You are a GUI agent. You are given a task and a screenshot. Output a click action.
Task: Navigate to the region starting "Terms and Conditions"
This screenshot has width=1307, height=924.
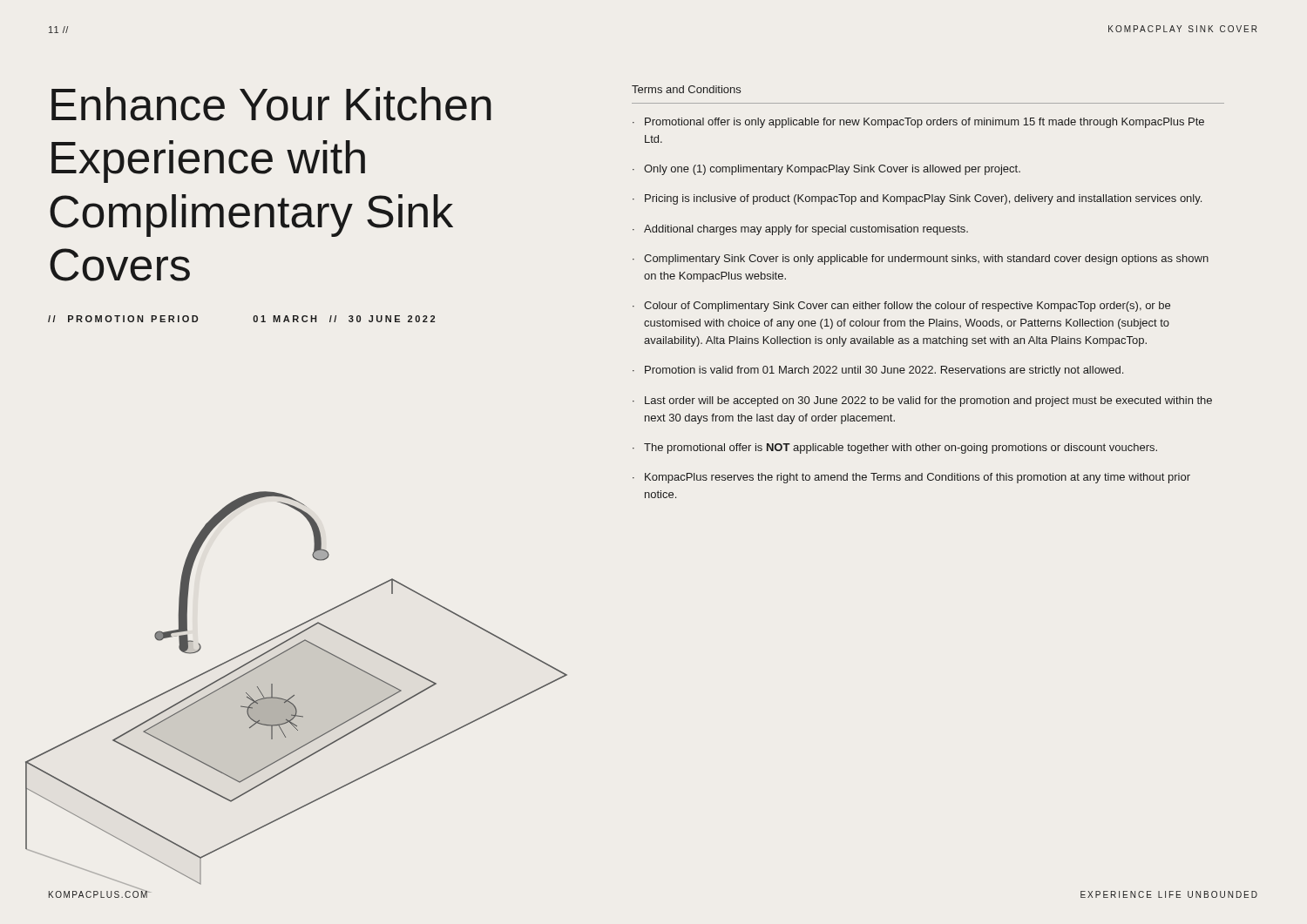[x=928, y=93]
